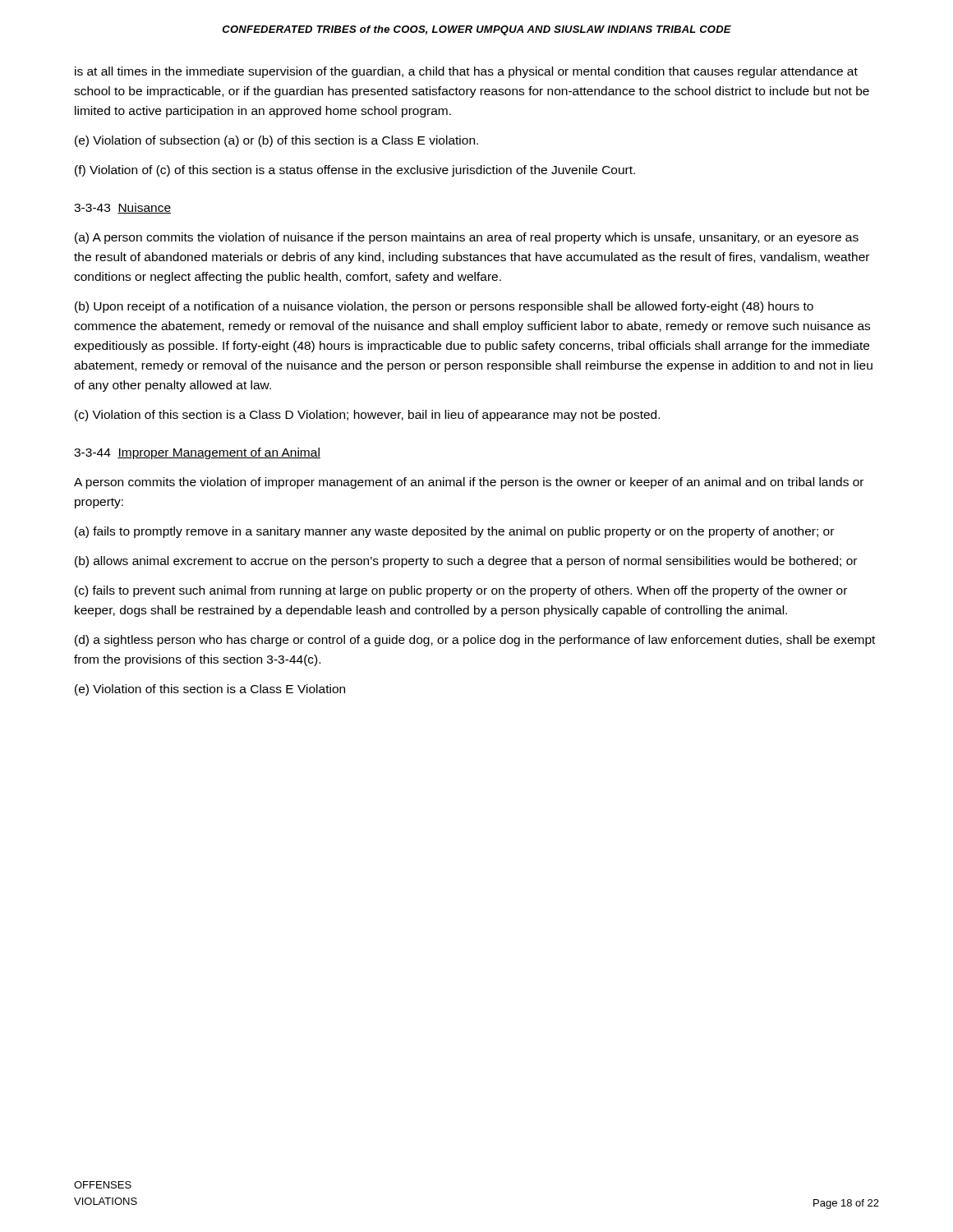
Task: Locate the text block starting "3-3-44 Improper Management of an Animal"
Action: [197, 452]
